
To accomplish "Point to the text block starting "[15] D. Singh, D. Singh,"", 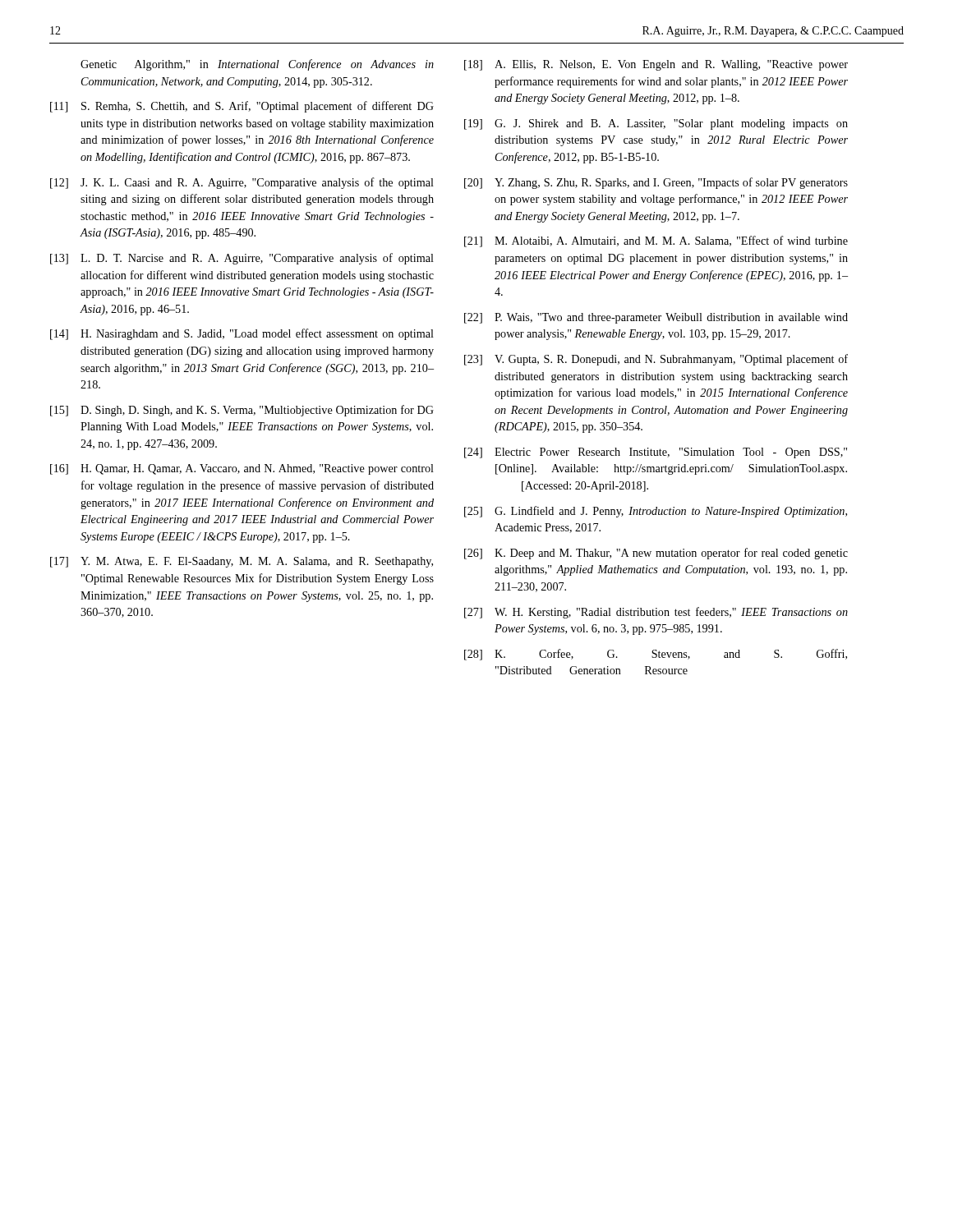I will [242, 427].
